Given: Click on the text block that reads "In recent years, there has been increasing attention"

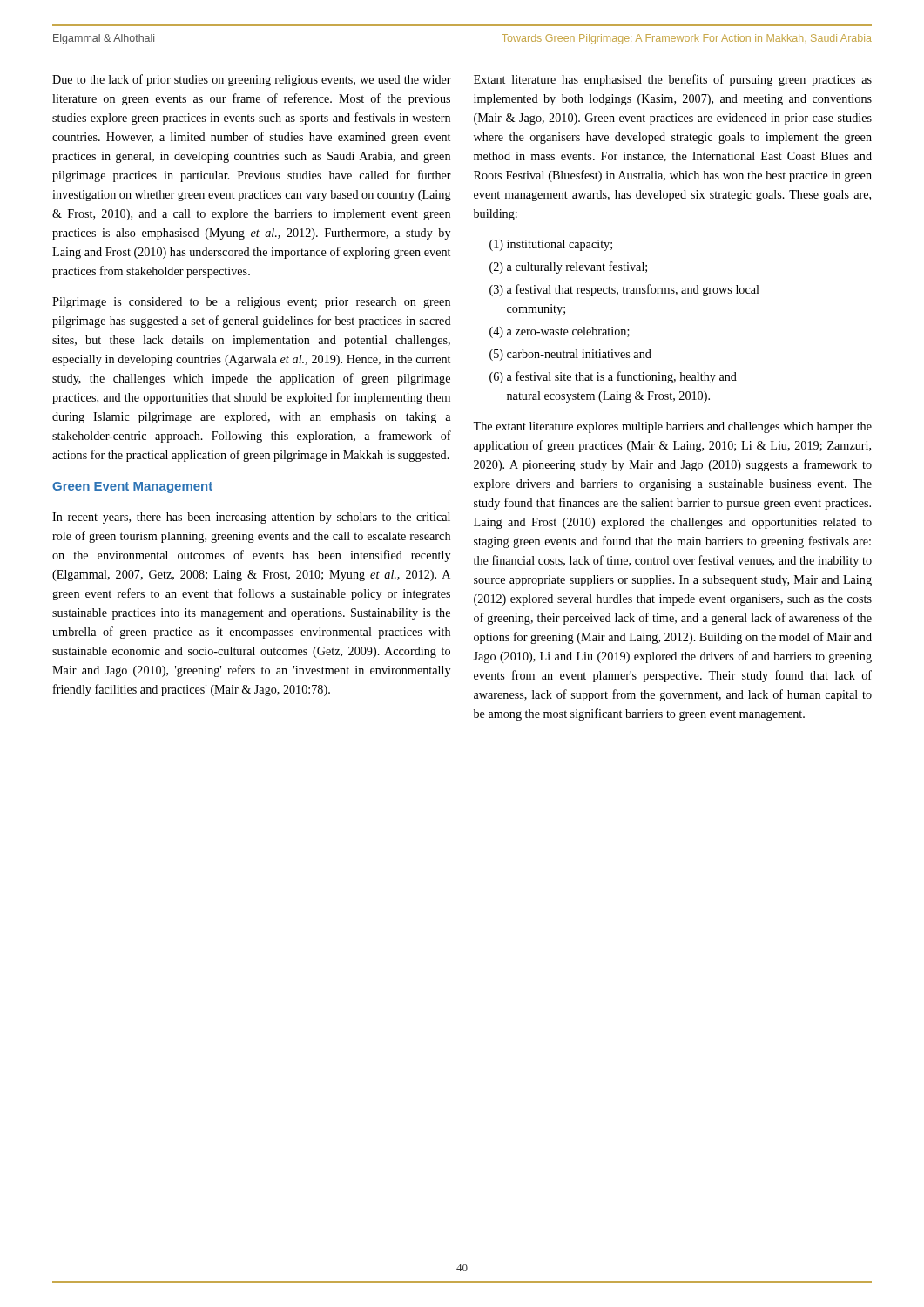Looking at the screenshot, I should tap(251, 603).
